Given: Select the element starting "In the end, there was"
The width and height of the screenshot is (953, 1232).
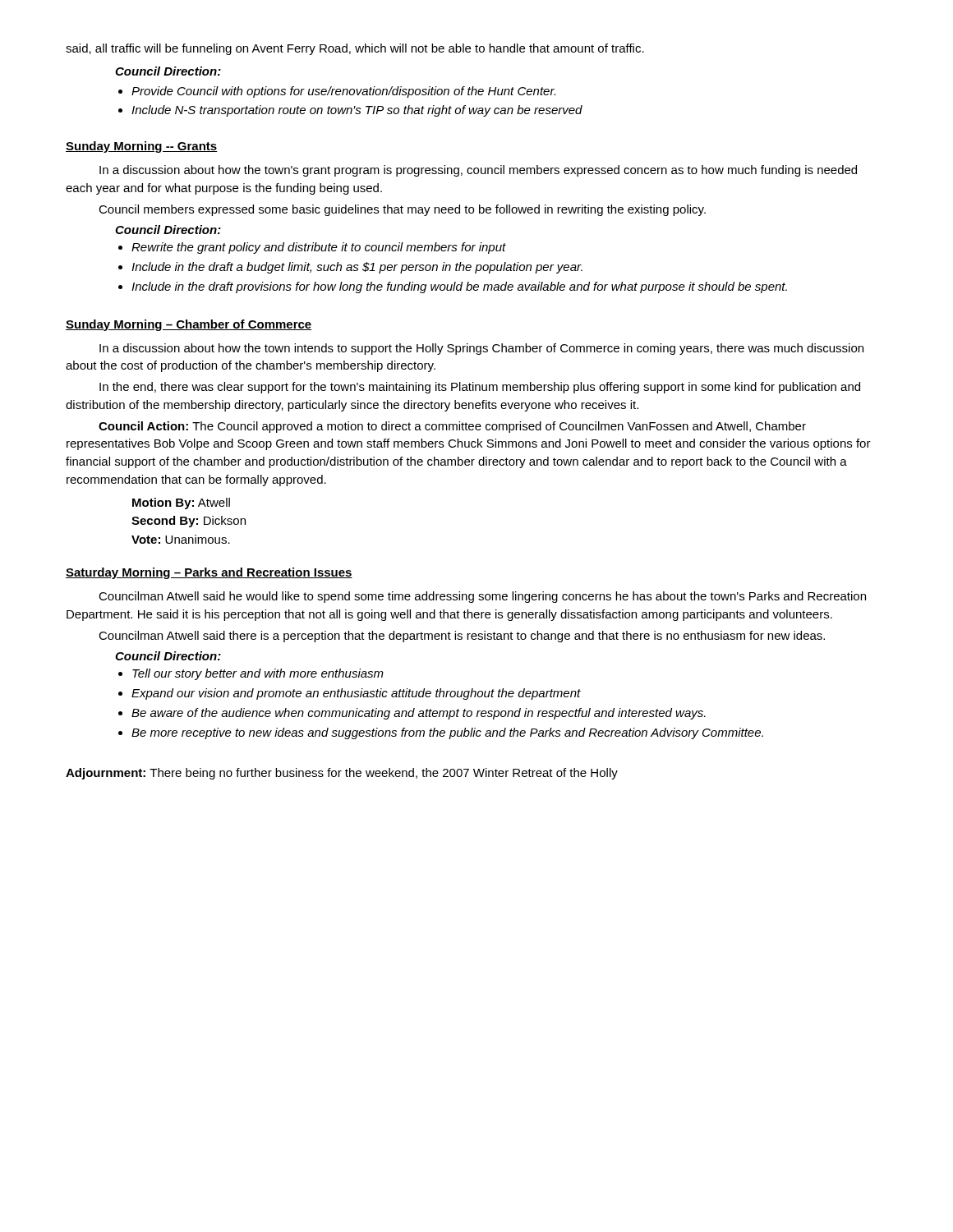Looking at the screenshot, I should tap(476, 396).
